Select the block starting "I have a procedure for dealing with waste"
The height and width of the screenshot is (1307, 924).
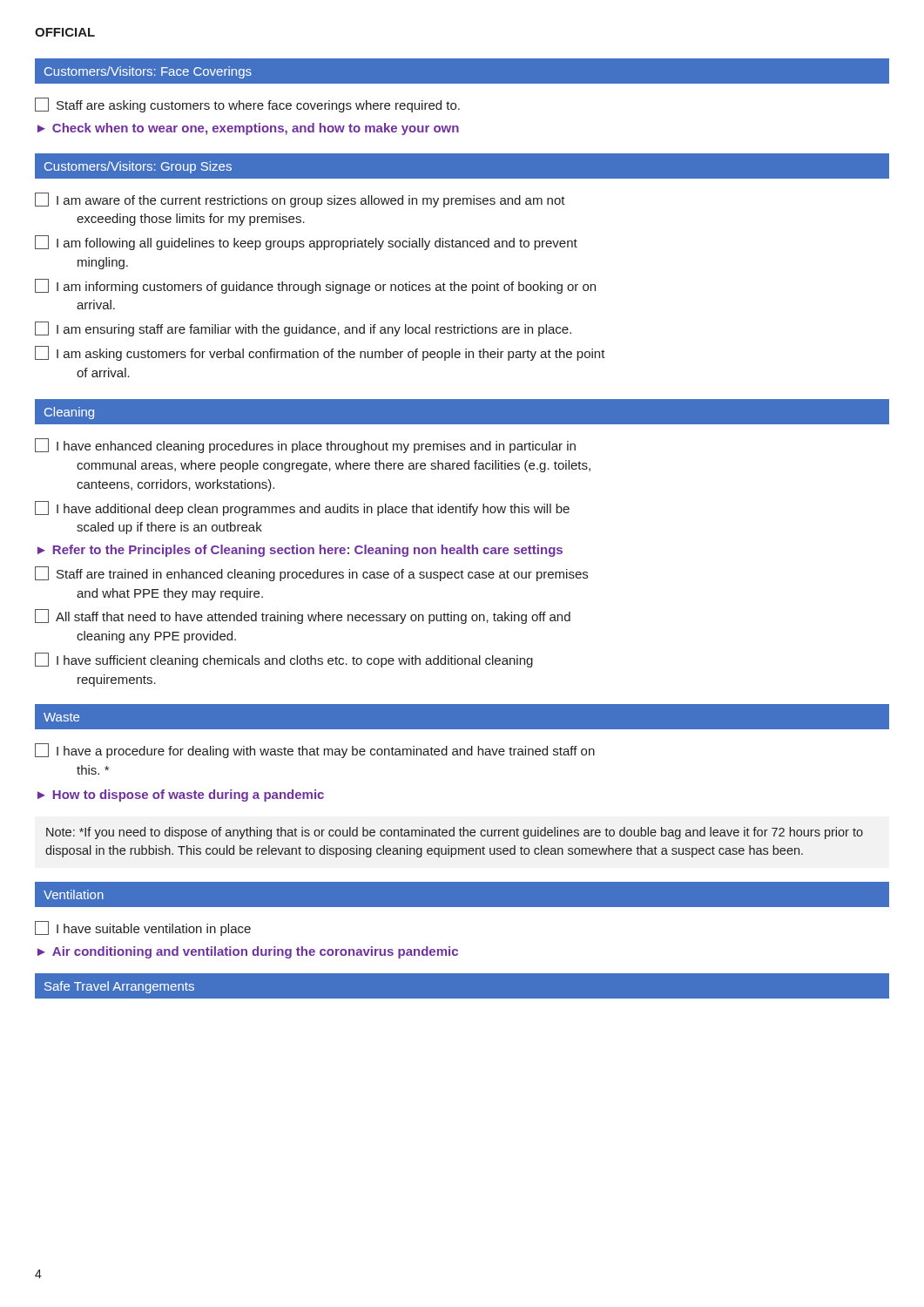coord(315,761)
